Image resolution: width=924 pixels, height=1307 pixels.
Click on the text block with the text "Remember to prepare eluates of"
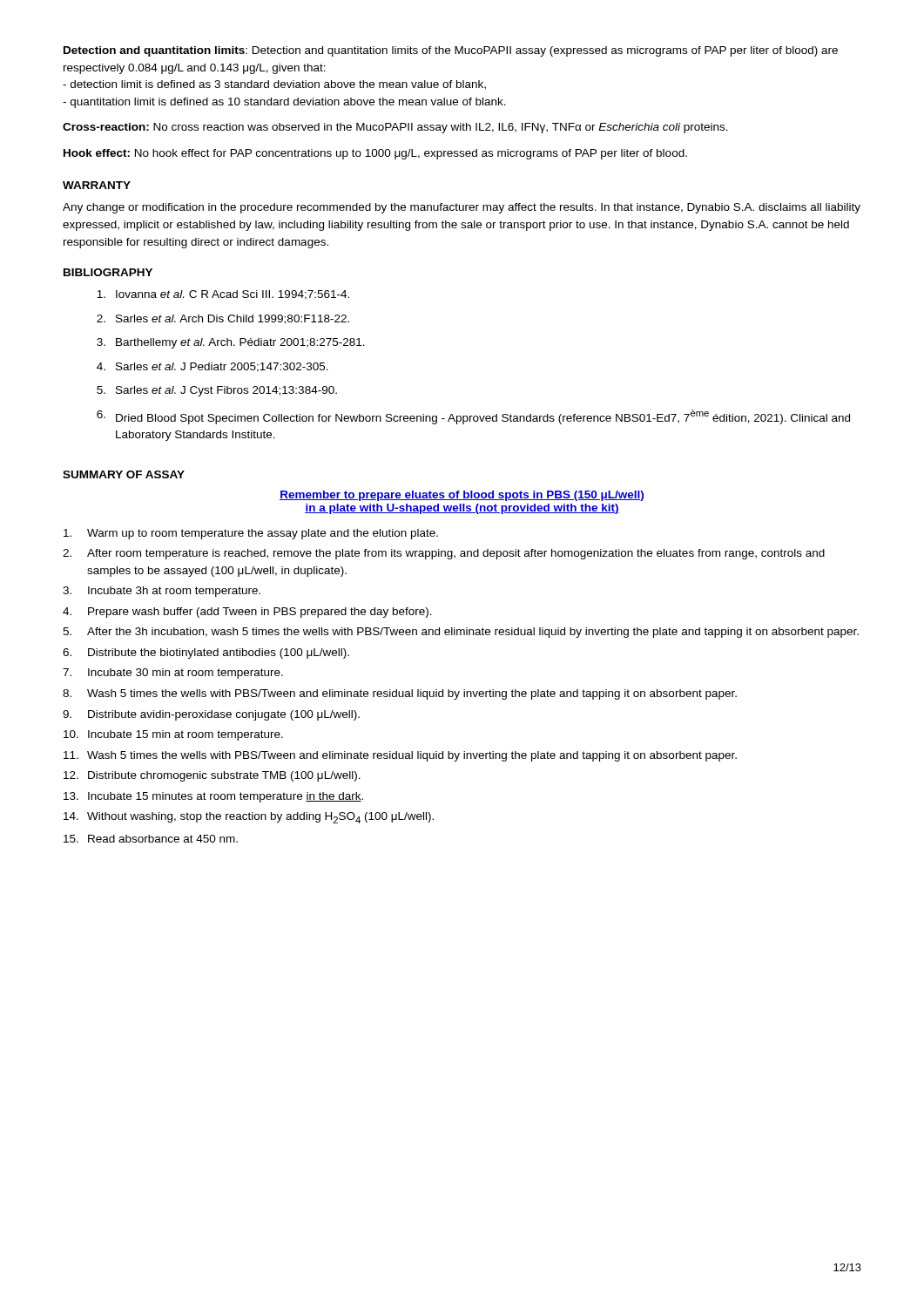462,501
